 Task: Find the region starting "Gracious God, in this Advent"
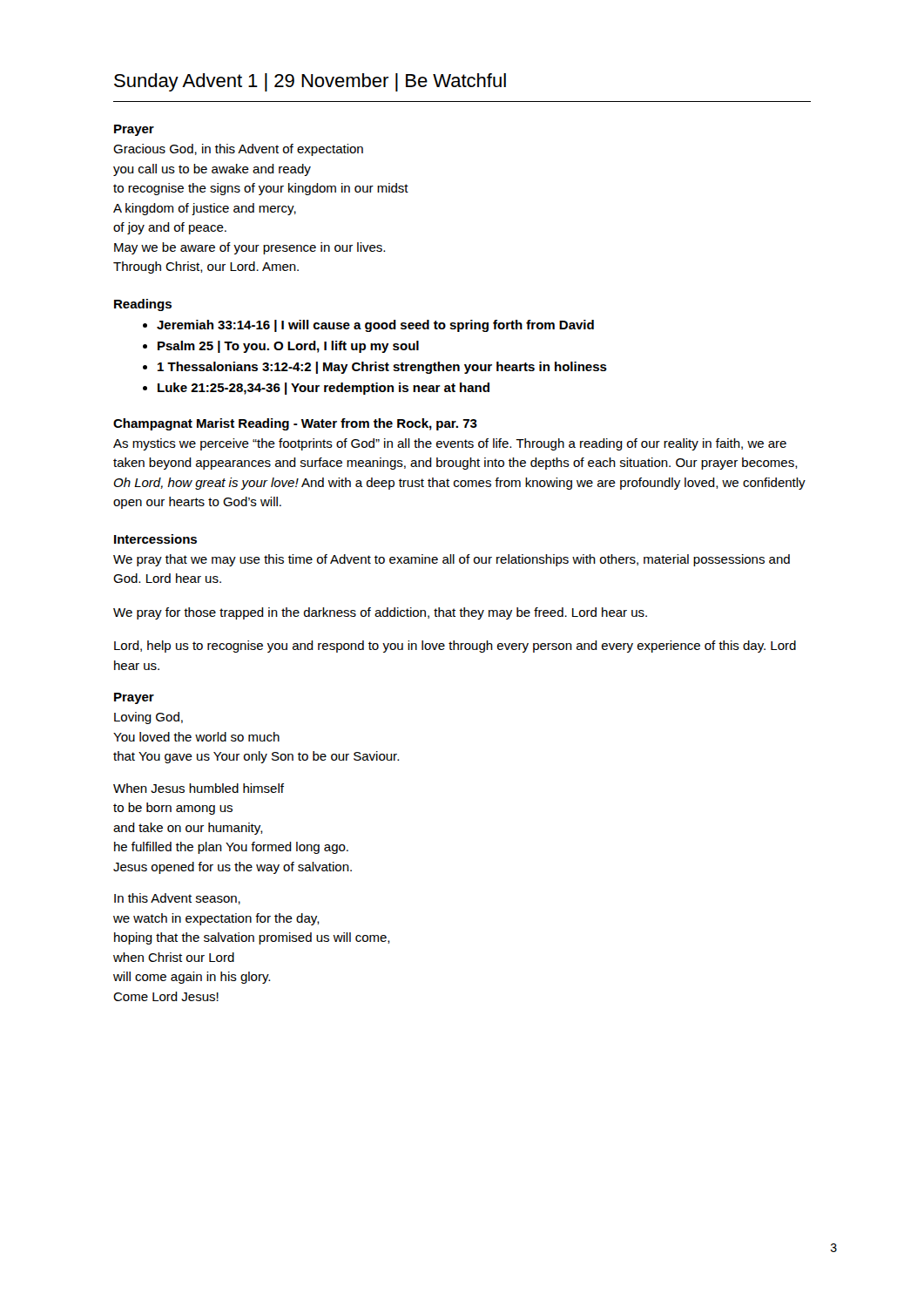[261, 207]
